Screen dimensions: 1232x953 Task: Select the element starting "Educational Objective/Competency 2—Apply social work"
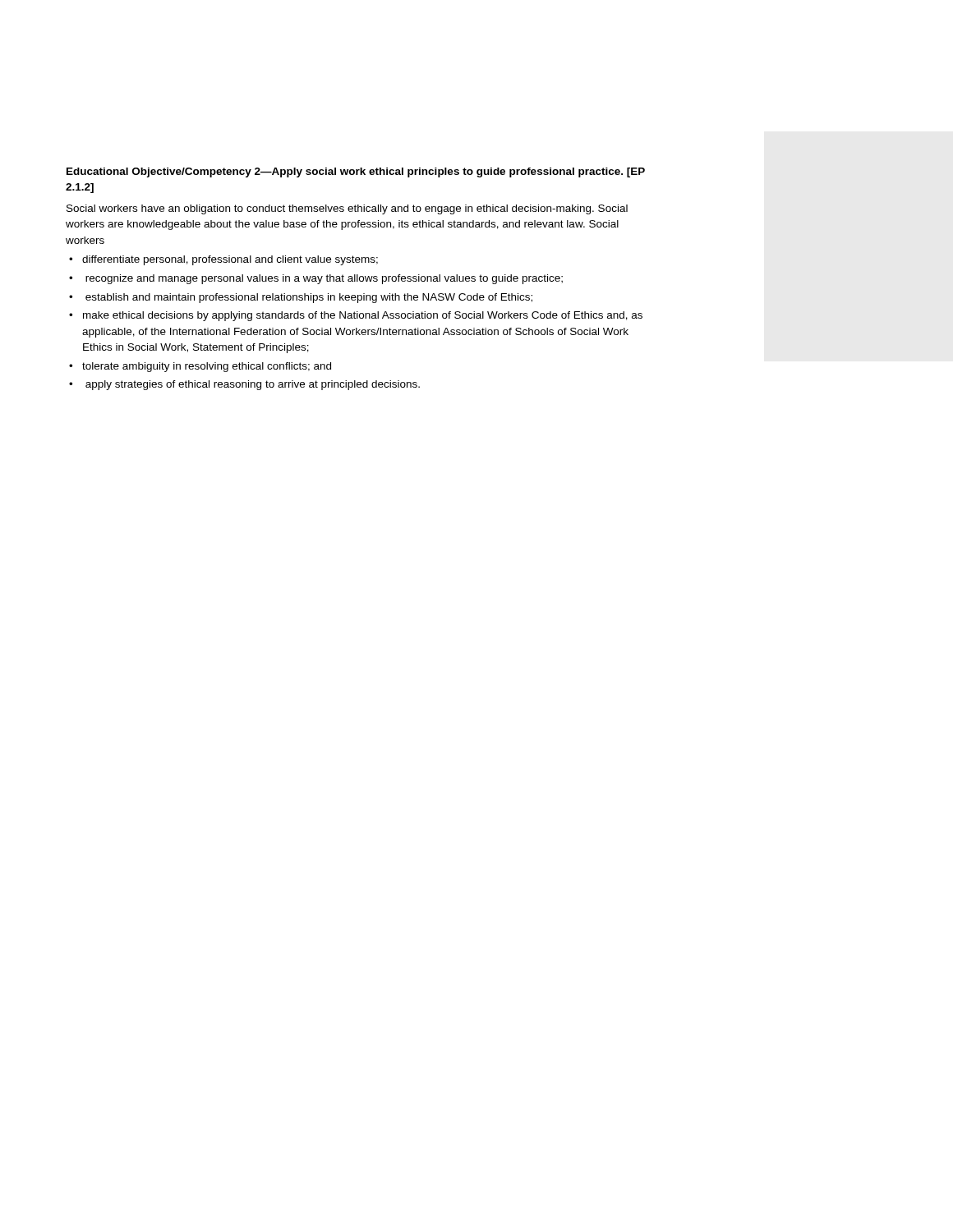coord(355,179)
